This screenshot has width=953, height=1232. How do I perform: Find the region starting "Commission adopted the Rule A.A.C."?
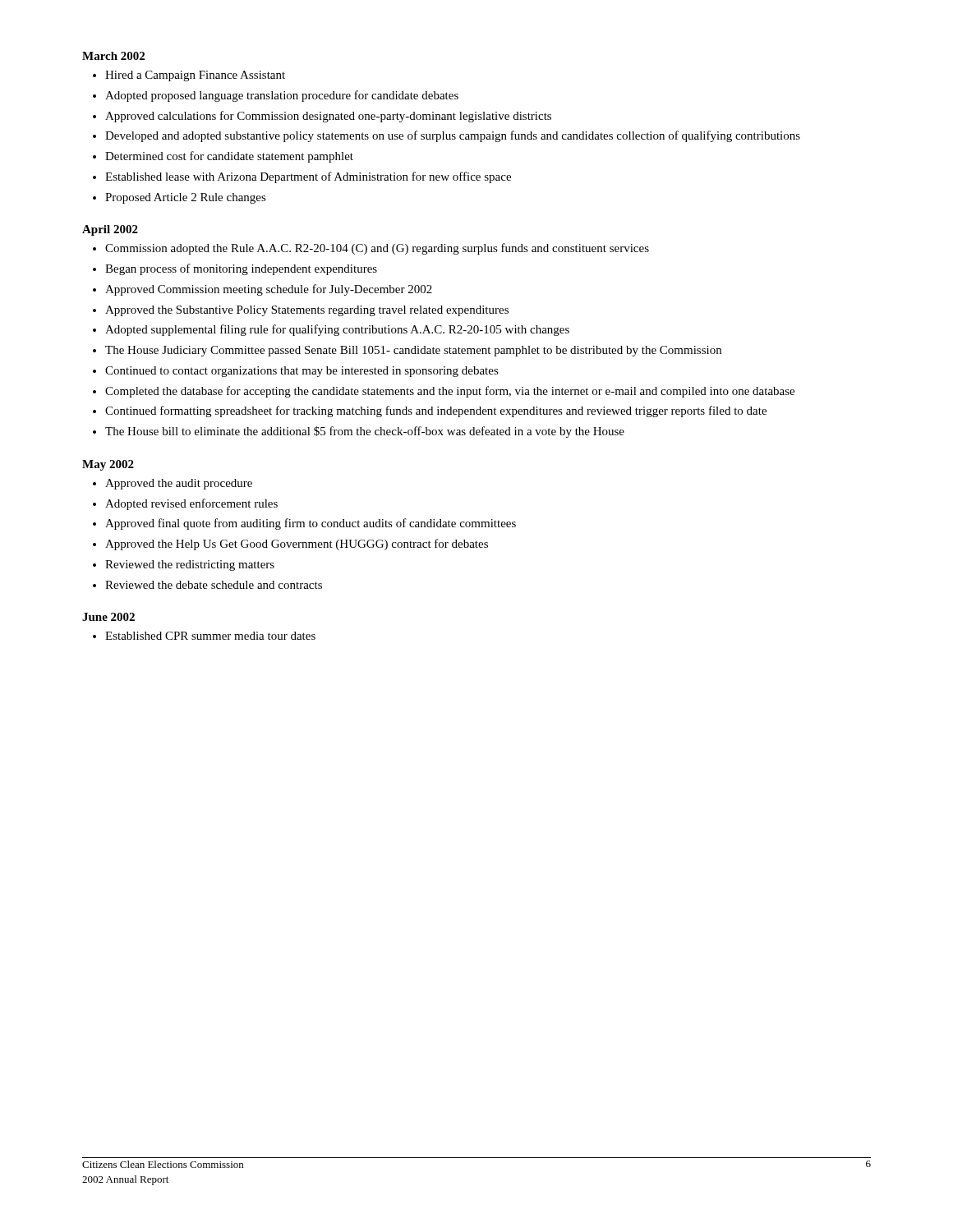(377, 248)
